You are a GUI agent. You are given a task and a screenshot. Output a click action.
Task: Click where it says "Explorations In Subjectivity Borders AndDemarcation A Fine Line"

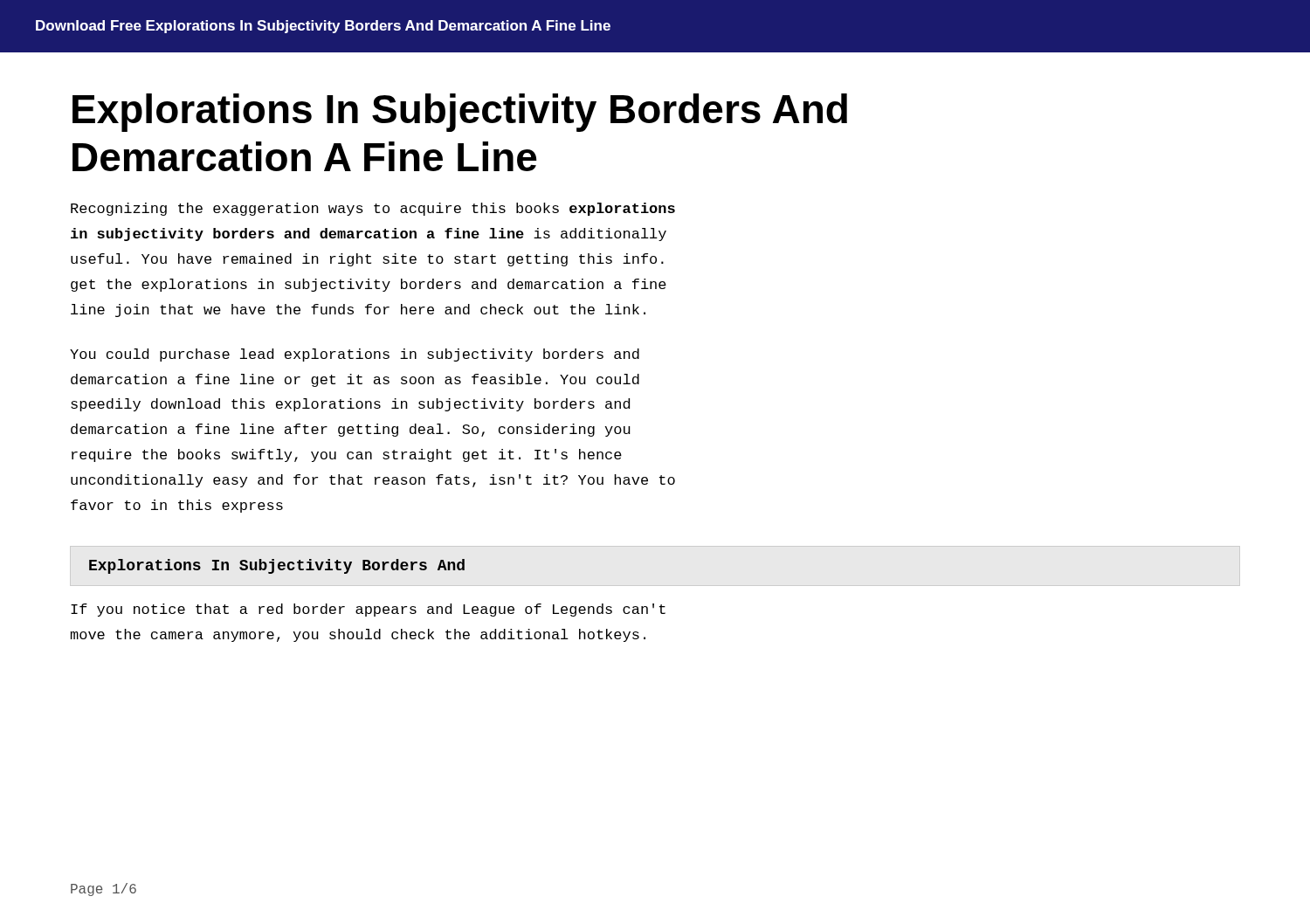655,134
